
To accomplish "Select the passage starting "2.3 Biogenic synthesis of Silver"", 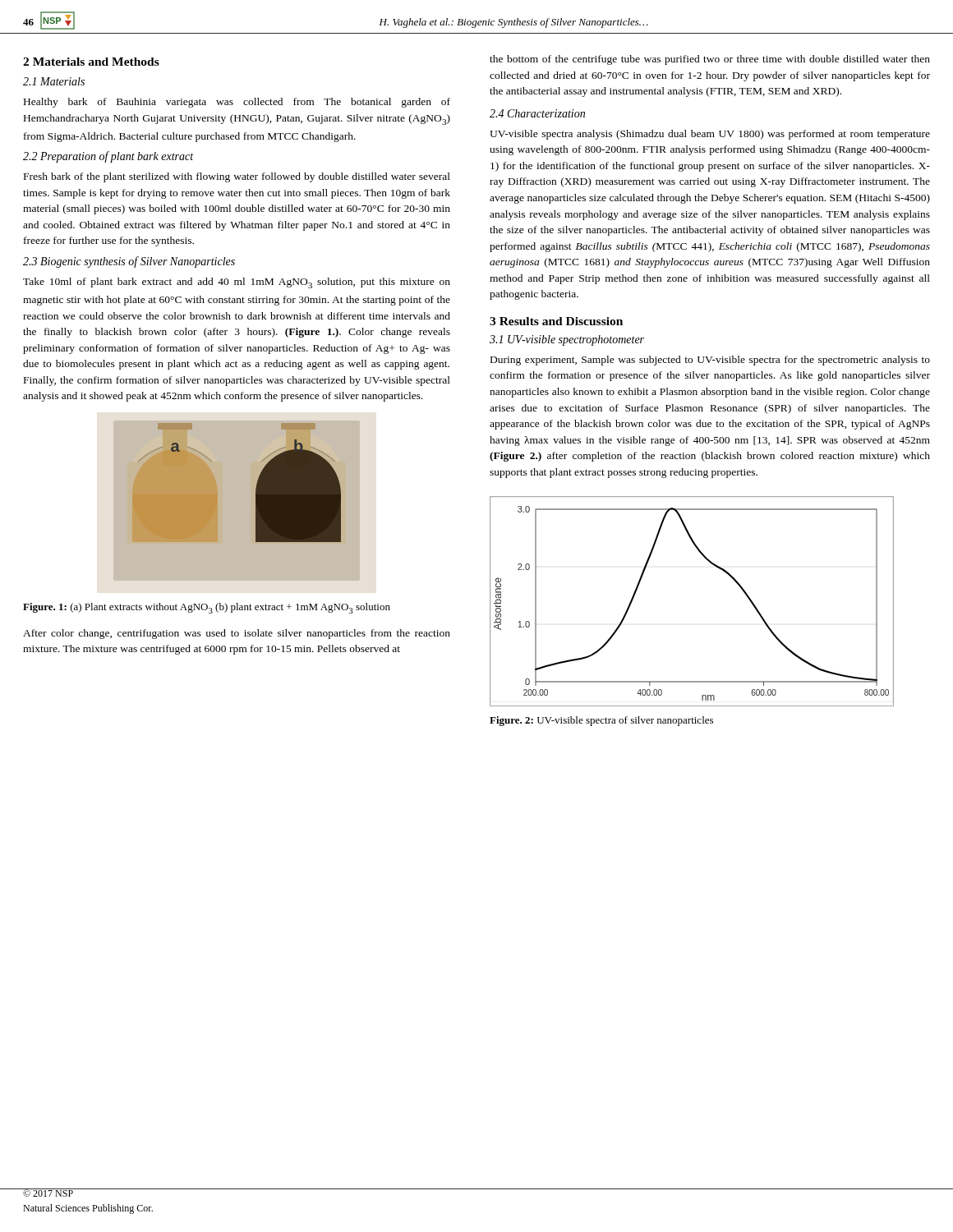I will (x=129, y=262).
